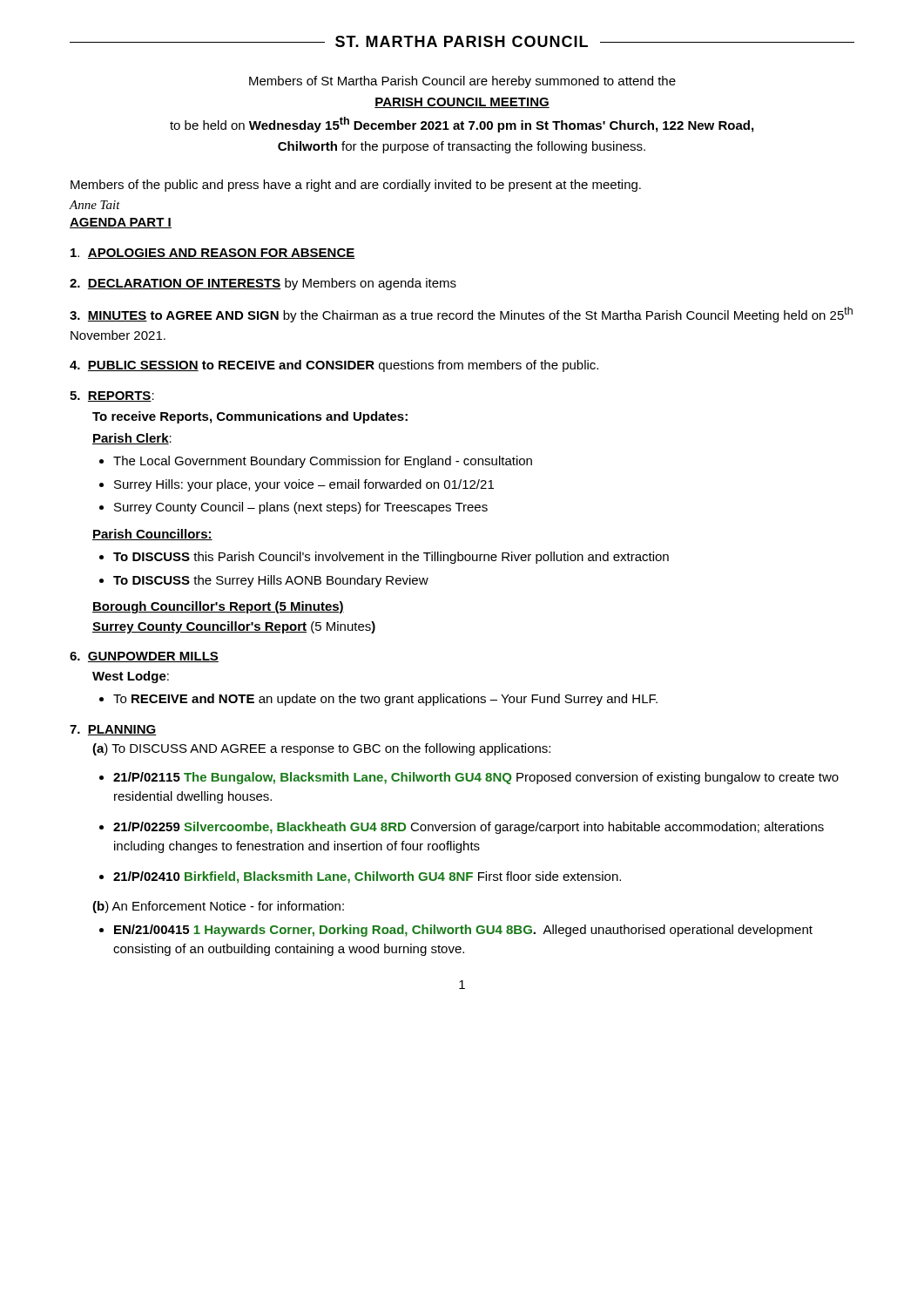
Task: Click the passage that begins "7. PLANNING (a) To DISCUSS AND AGREE"
Action: [x=462, y=840]
